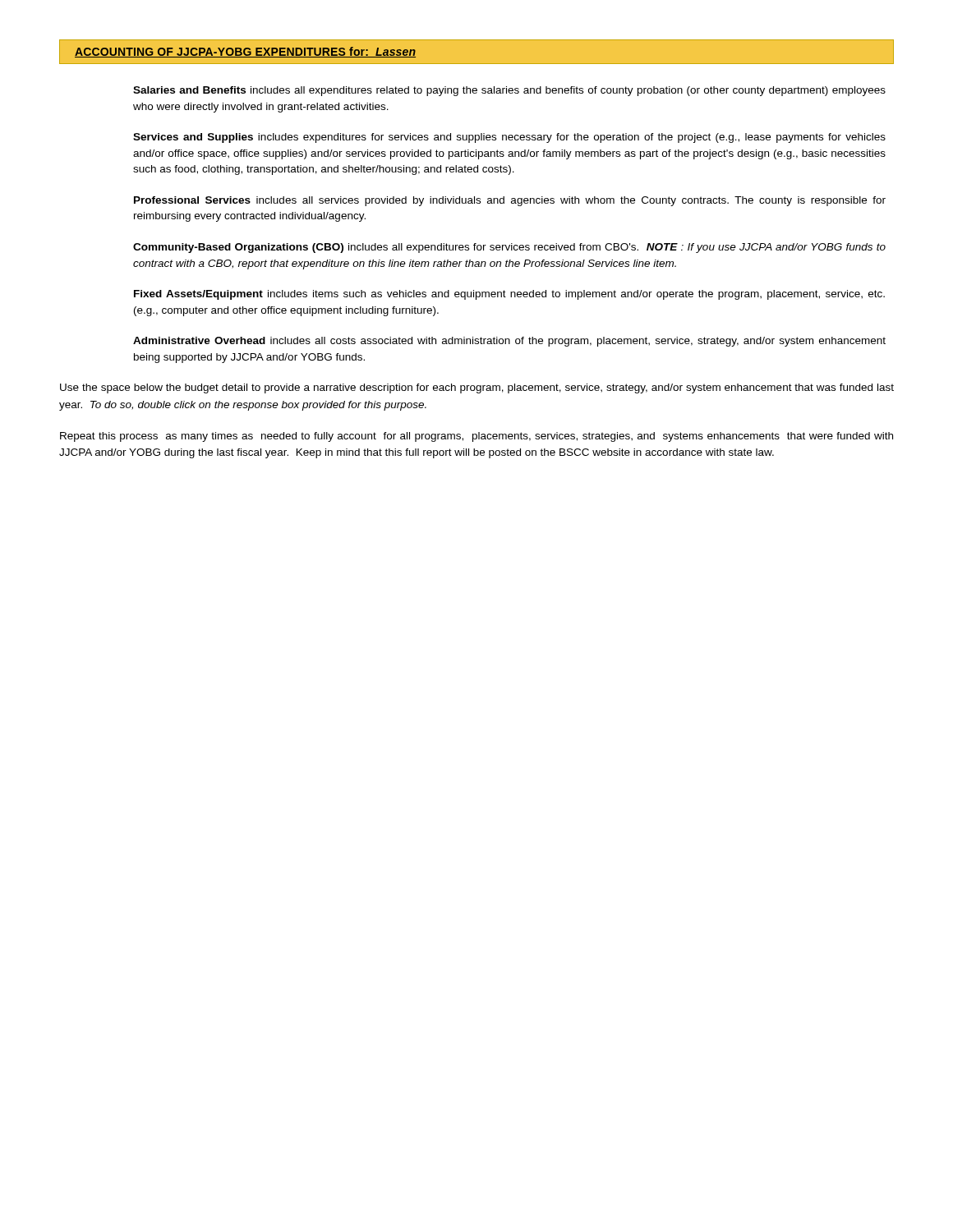Click on the element starting "Salaries and Benefits includes all expenditures"
953x1232 pixels.
coord(509,98)
